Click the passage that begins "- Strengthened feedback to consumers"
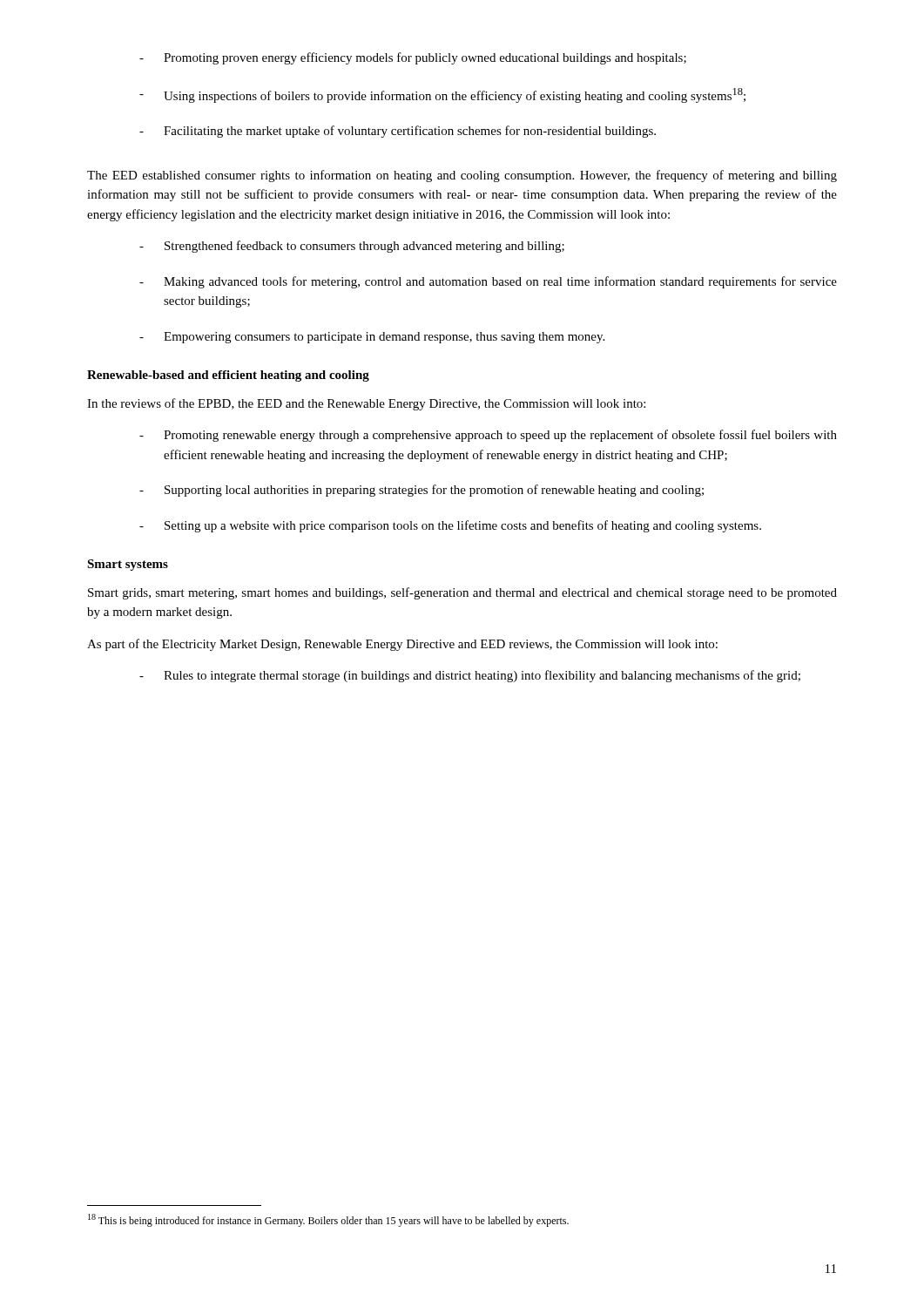The image size is (924, 1307). pos(462,246)
